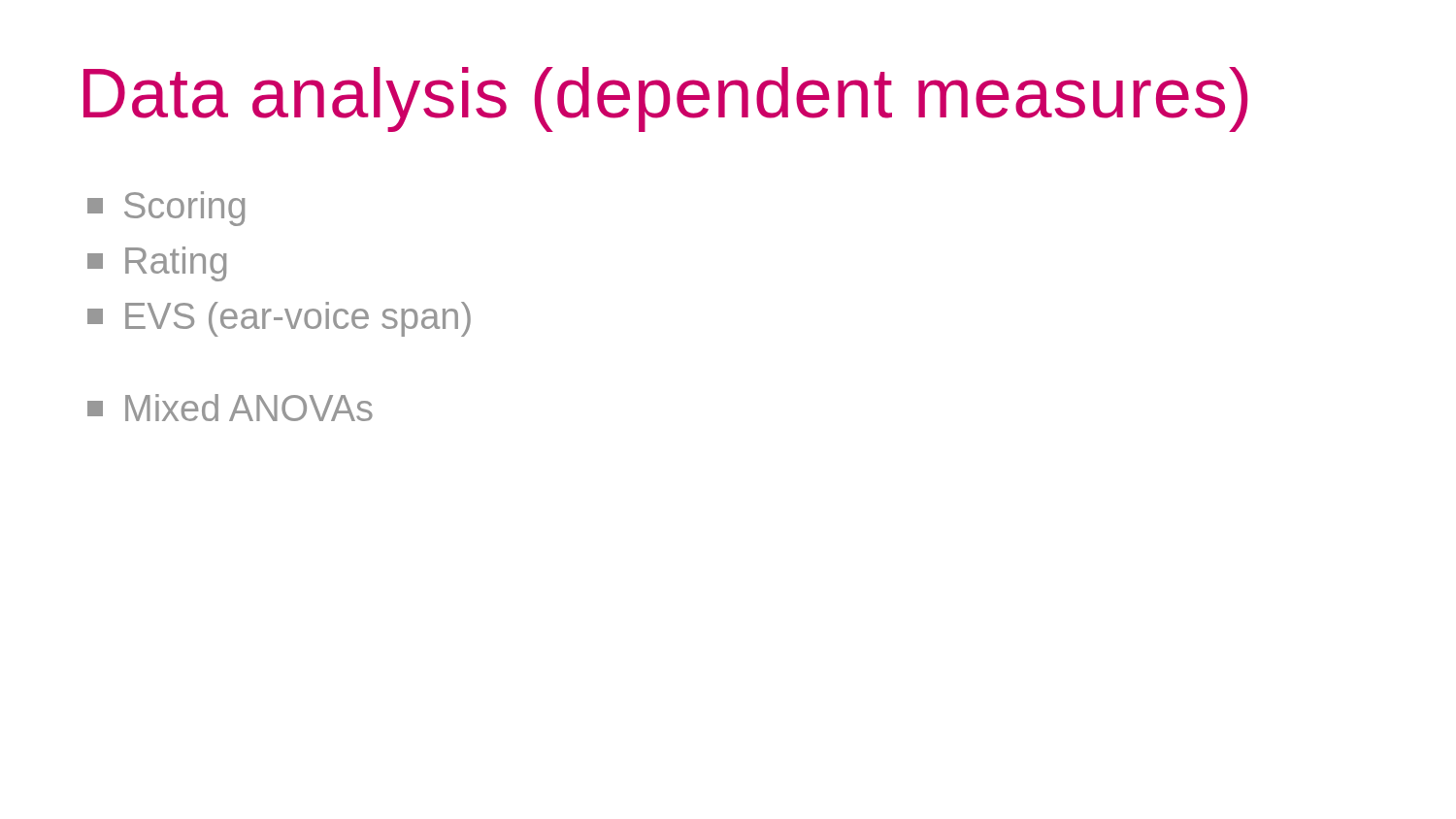Click on the text starting "EVS (ear-voice span)"
Viewport: 1456px width, 819px height.
point(280,316)
